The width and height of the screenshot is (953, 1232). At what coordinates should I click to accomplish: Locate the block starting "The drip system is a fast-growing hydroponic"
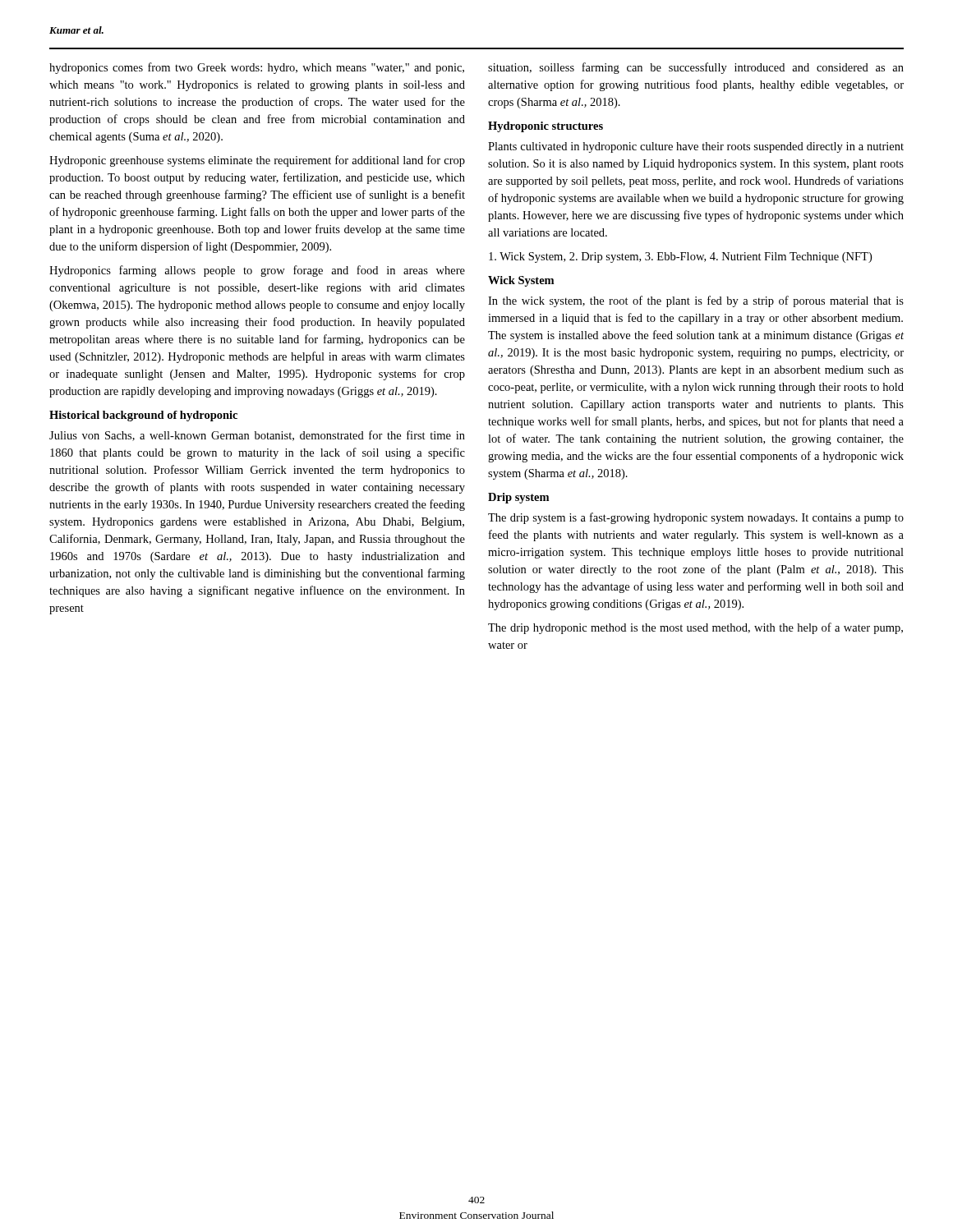(x=696, y=582)
